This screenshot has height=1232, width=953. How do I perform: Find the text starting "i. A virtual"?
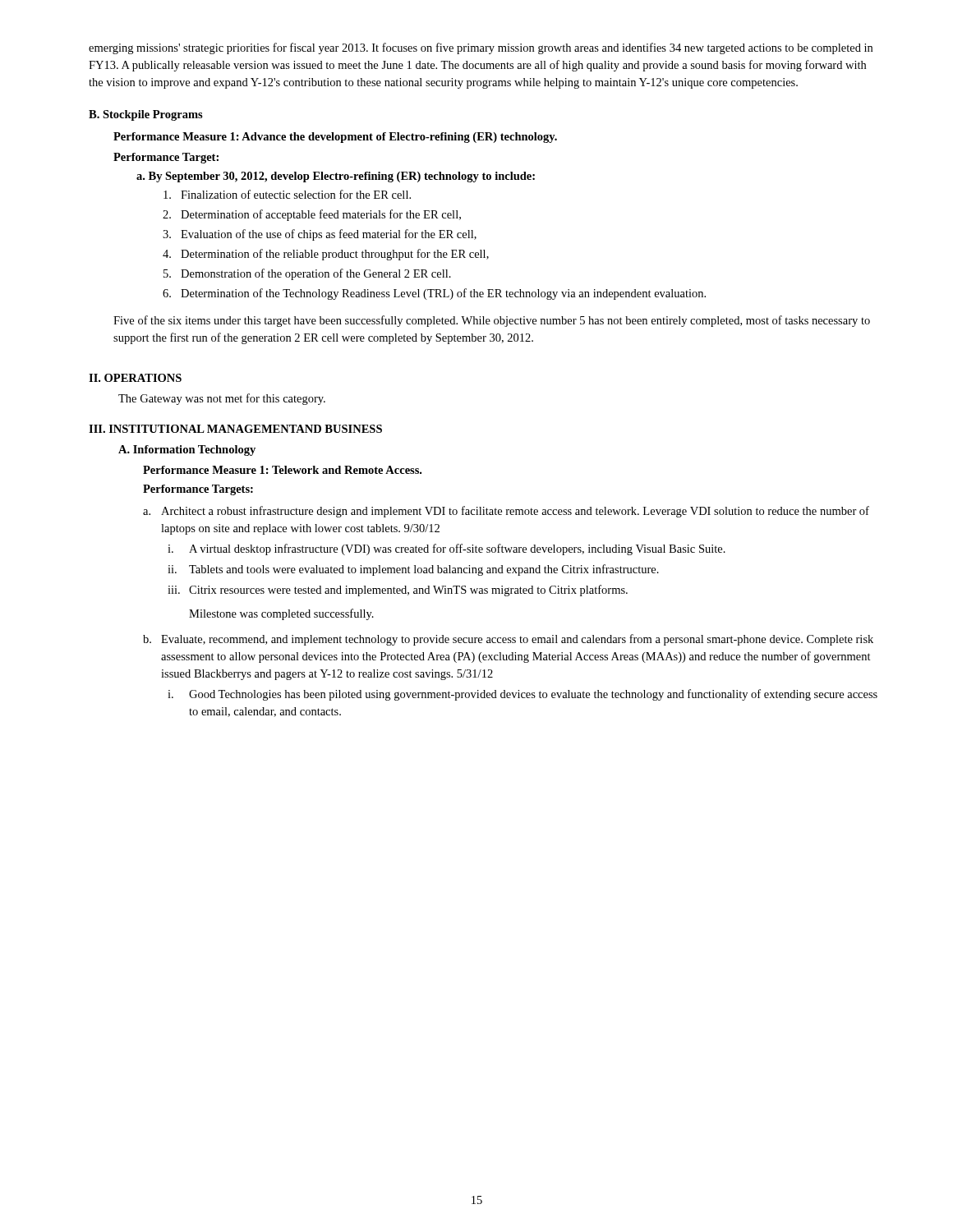[447, 549]
